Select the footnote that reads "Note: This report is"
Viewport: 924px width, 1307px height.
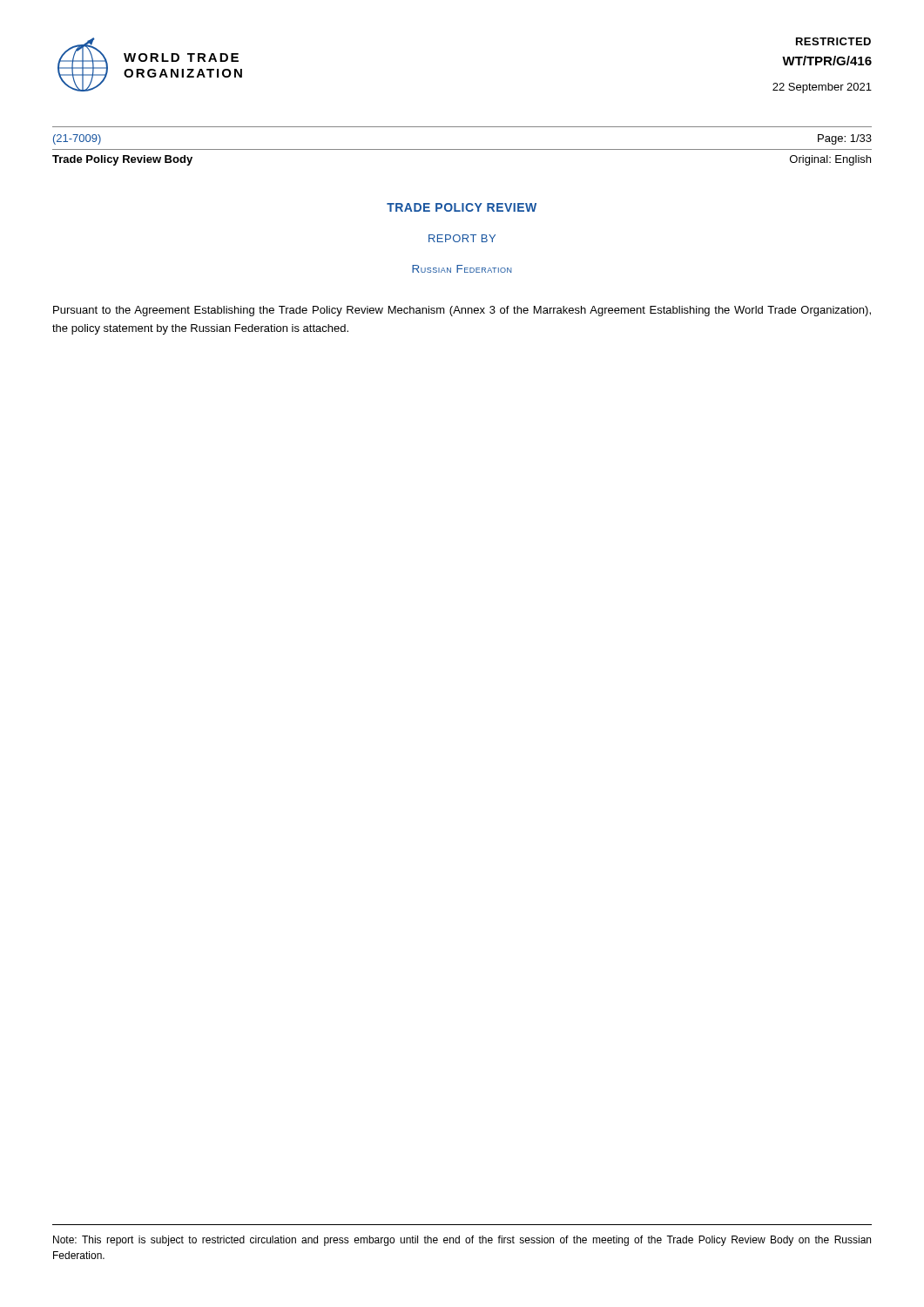coord(462,1248)
